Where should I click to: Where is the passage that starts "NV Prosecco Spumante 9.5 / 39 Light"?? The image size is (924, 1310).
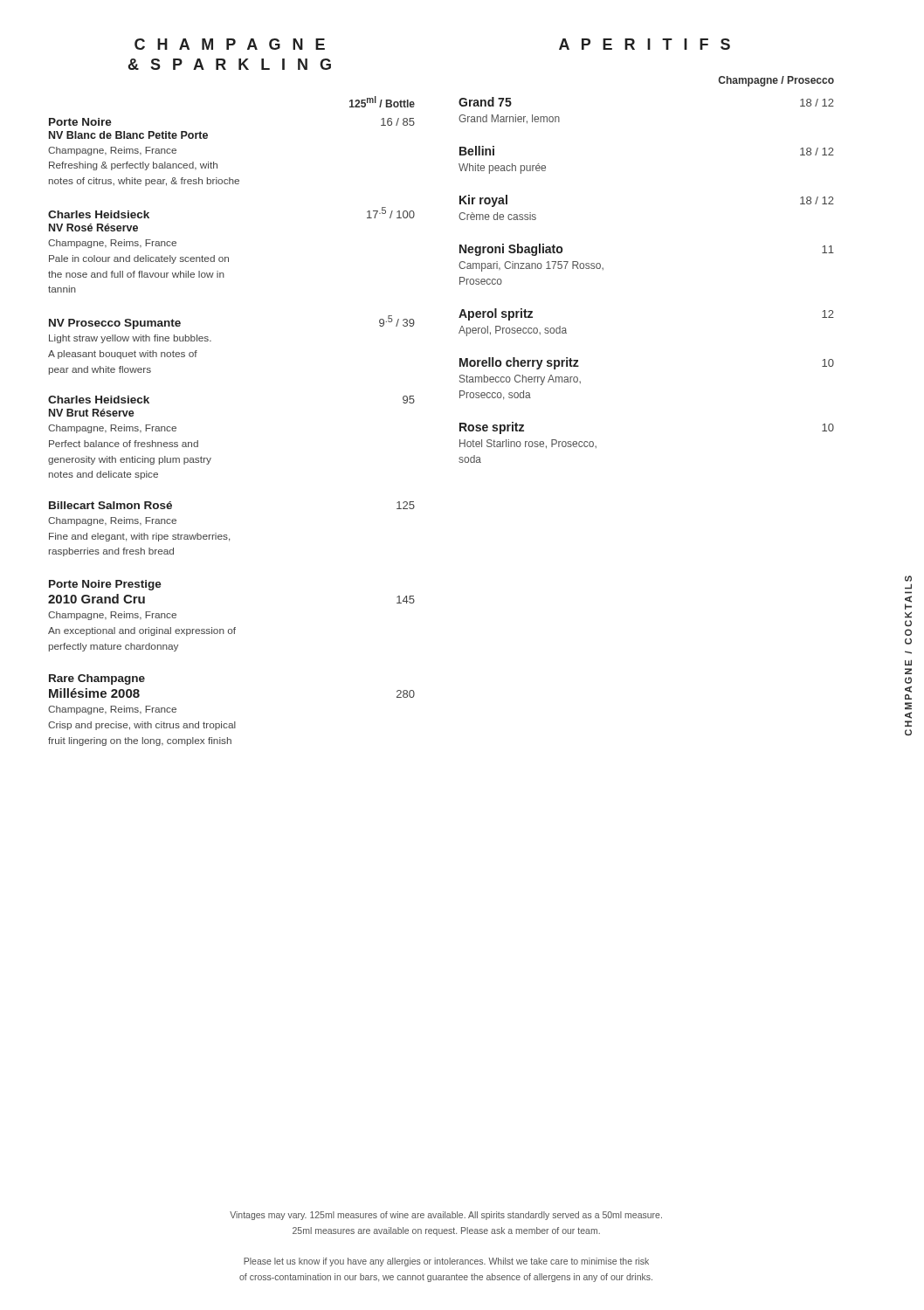[114, 323]
